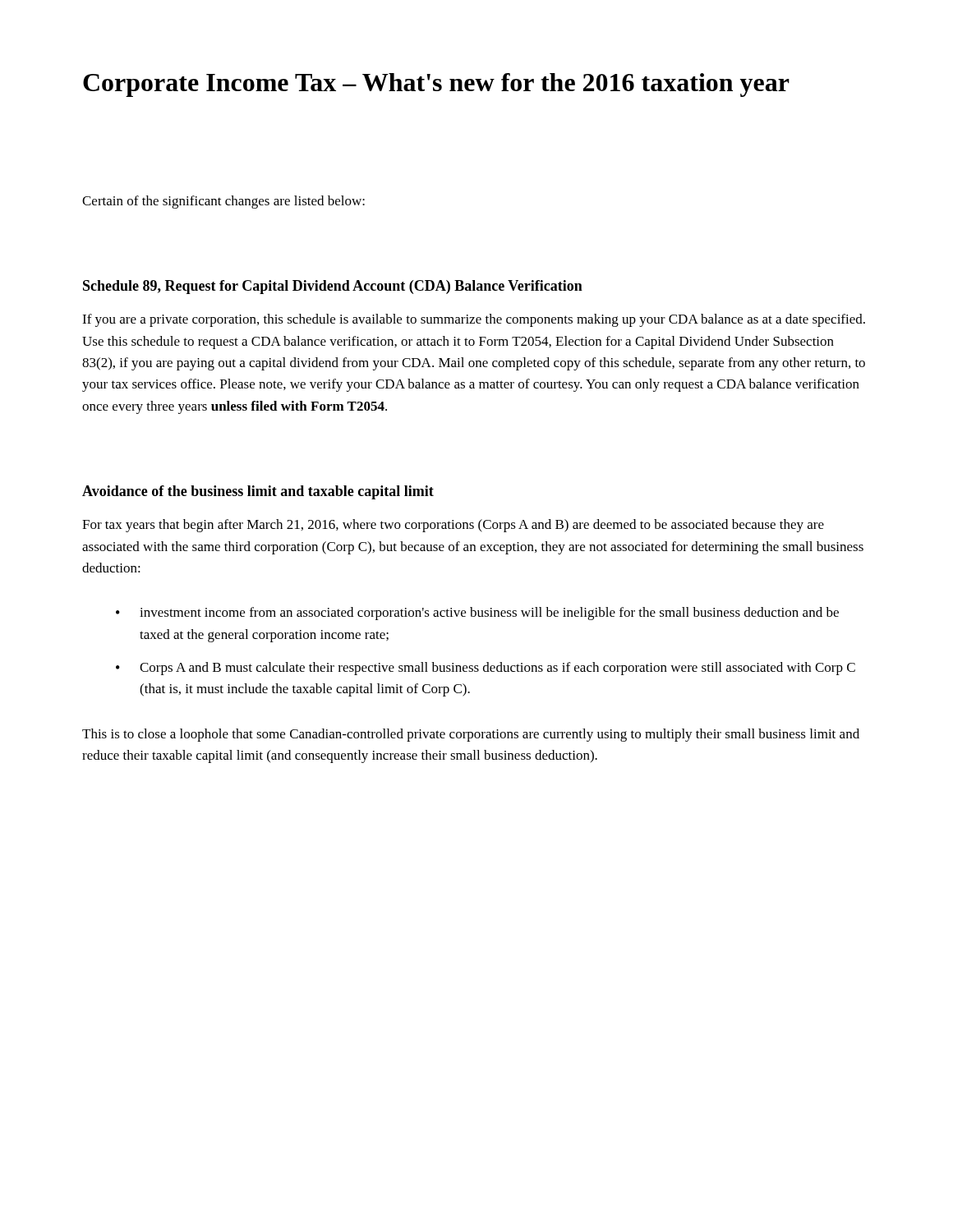This screenshot has width=953, height=1232.
Task: Where is the passage that starts "If you are"?
Action: [x=474, y=363]
